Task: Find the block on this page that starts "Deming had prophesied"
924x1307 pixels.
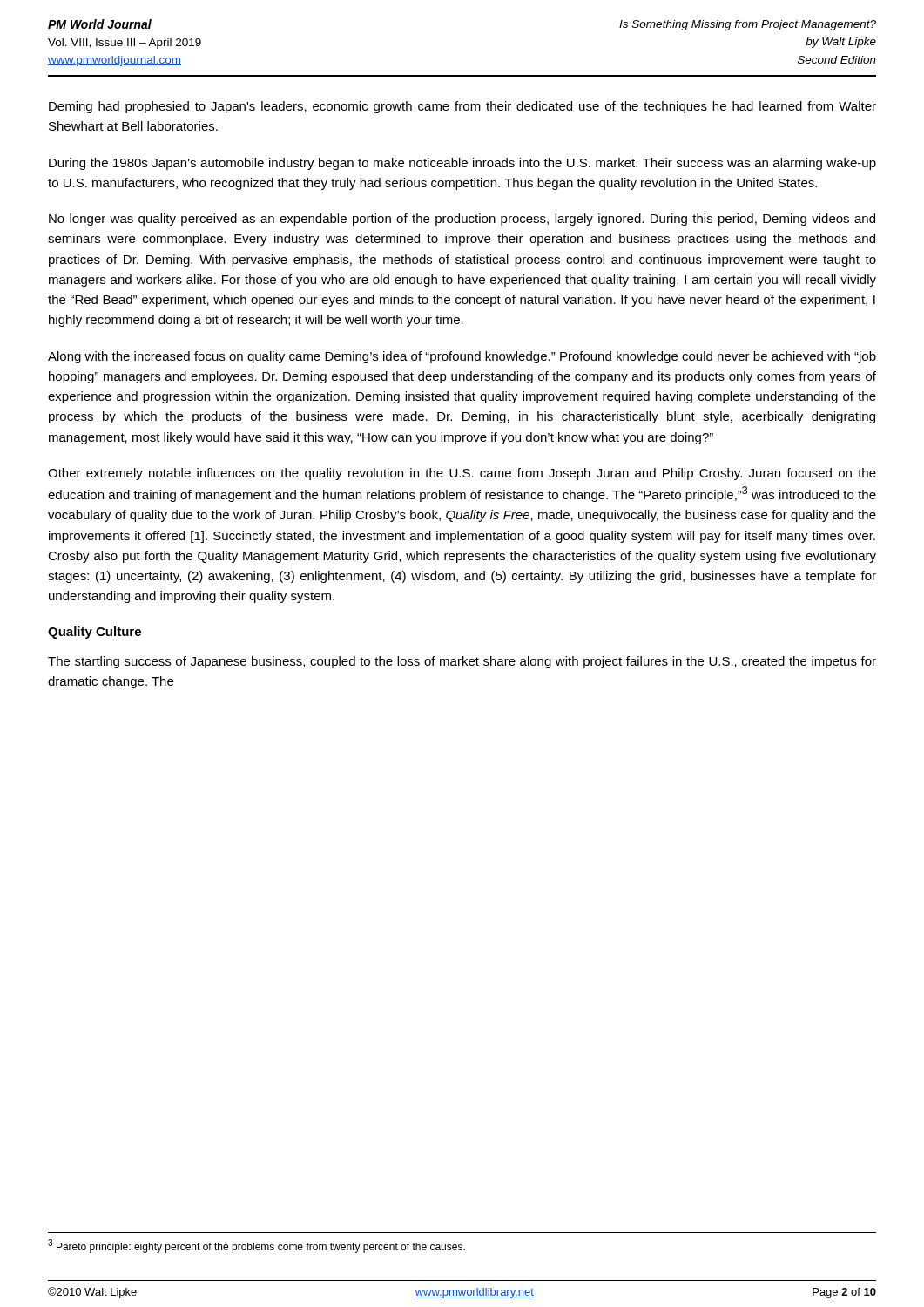Action: [462, 116]
